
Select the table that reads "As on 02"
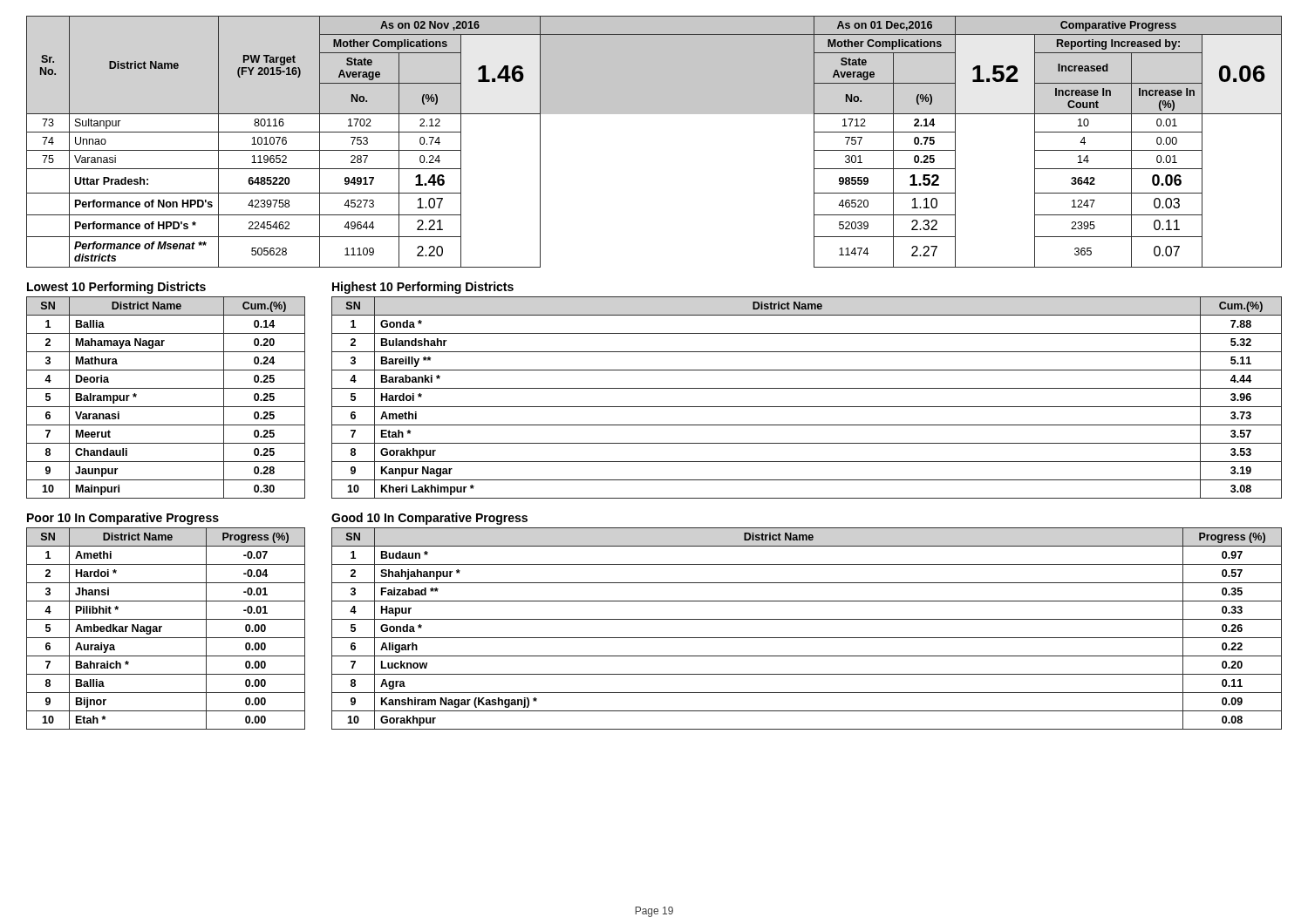pyautogui.click(x=654, y=142)
